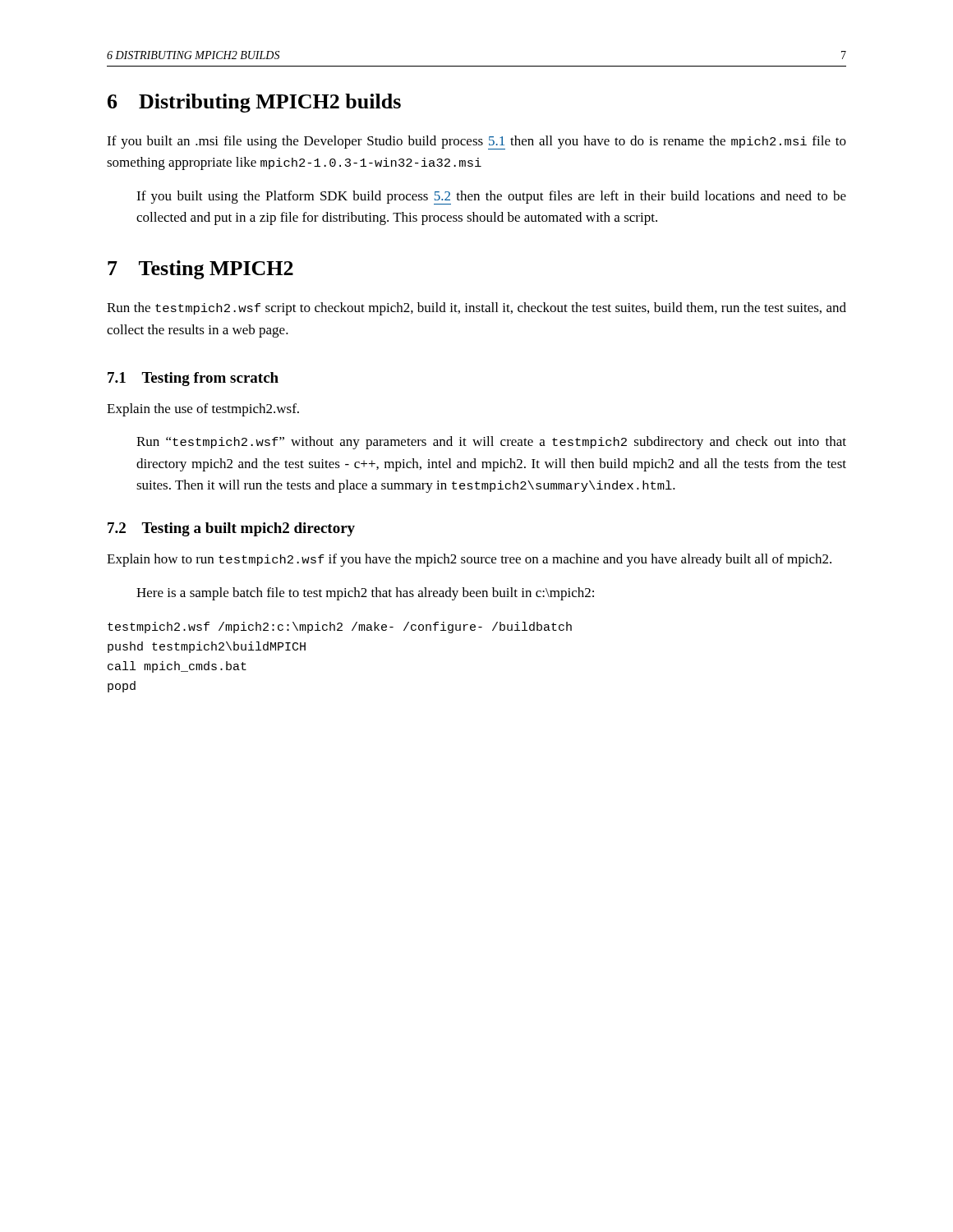This screenshot has height=1232, width=953.
Task: Click on the section header that says "7.2 Testing a built mpich2 directory"
Action: pos(231,529)
